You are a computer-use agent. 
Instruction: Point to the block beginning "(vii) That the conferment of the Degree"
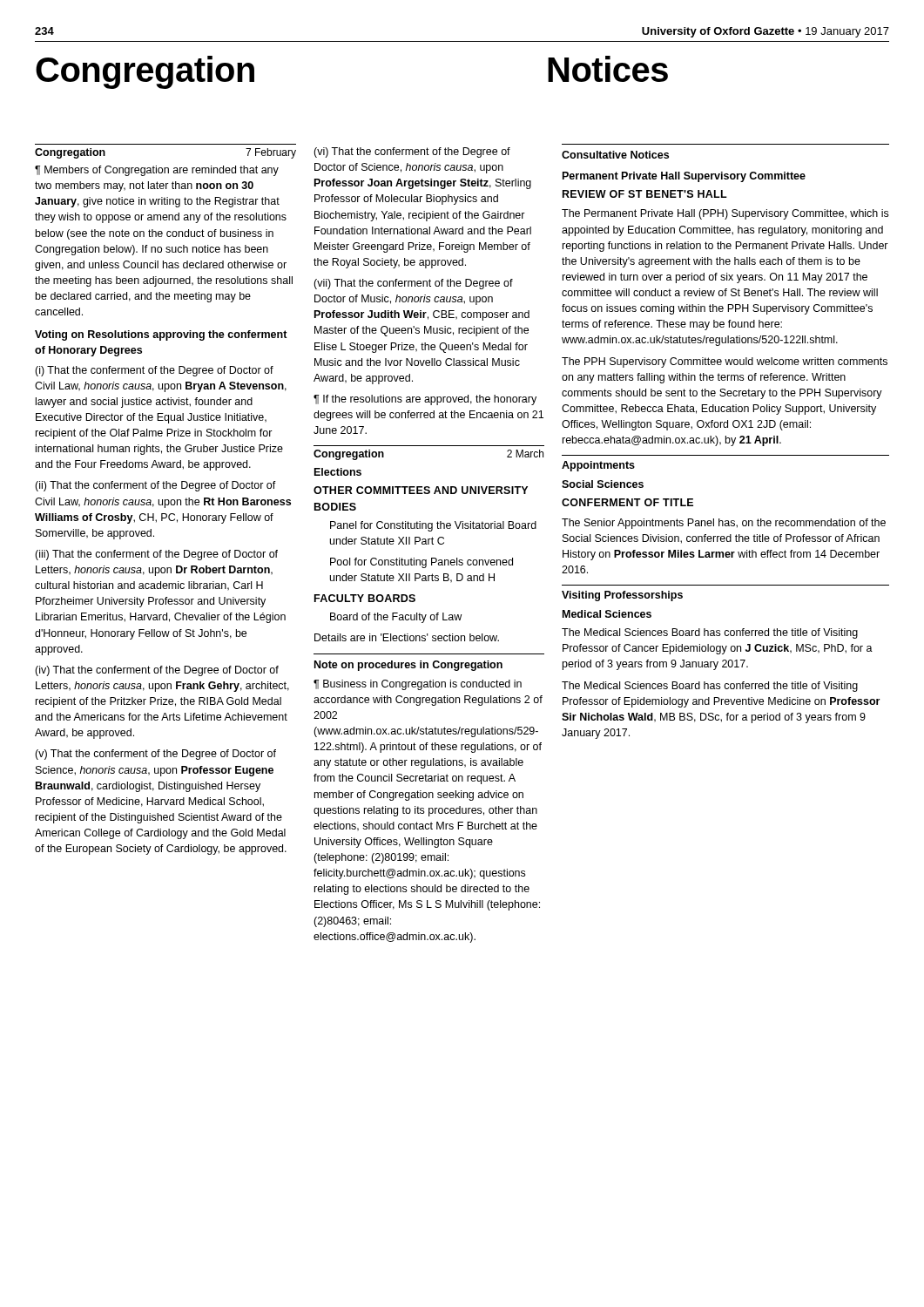coord(429,331)
